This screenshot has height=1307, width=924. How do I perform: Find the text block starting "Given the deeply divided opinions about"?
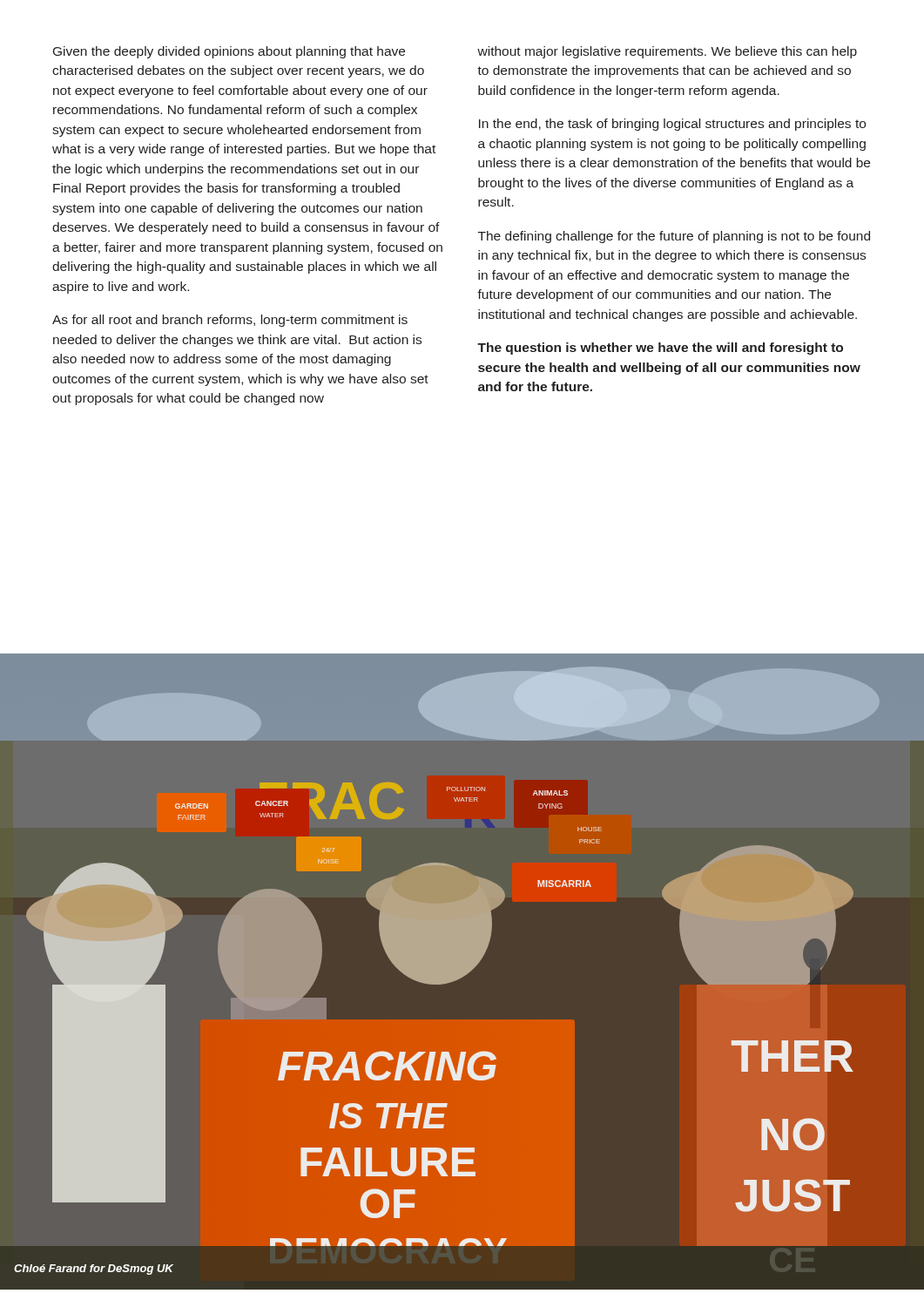(x=249, y=225)
